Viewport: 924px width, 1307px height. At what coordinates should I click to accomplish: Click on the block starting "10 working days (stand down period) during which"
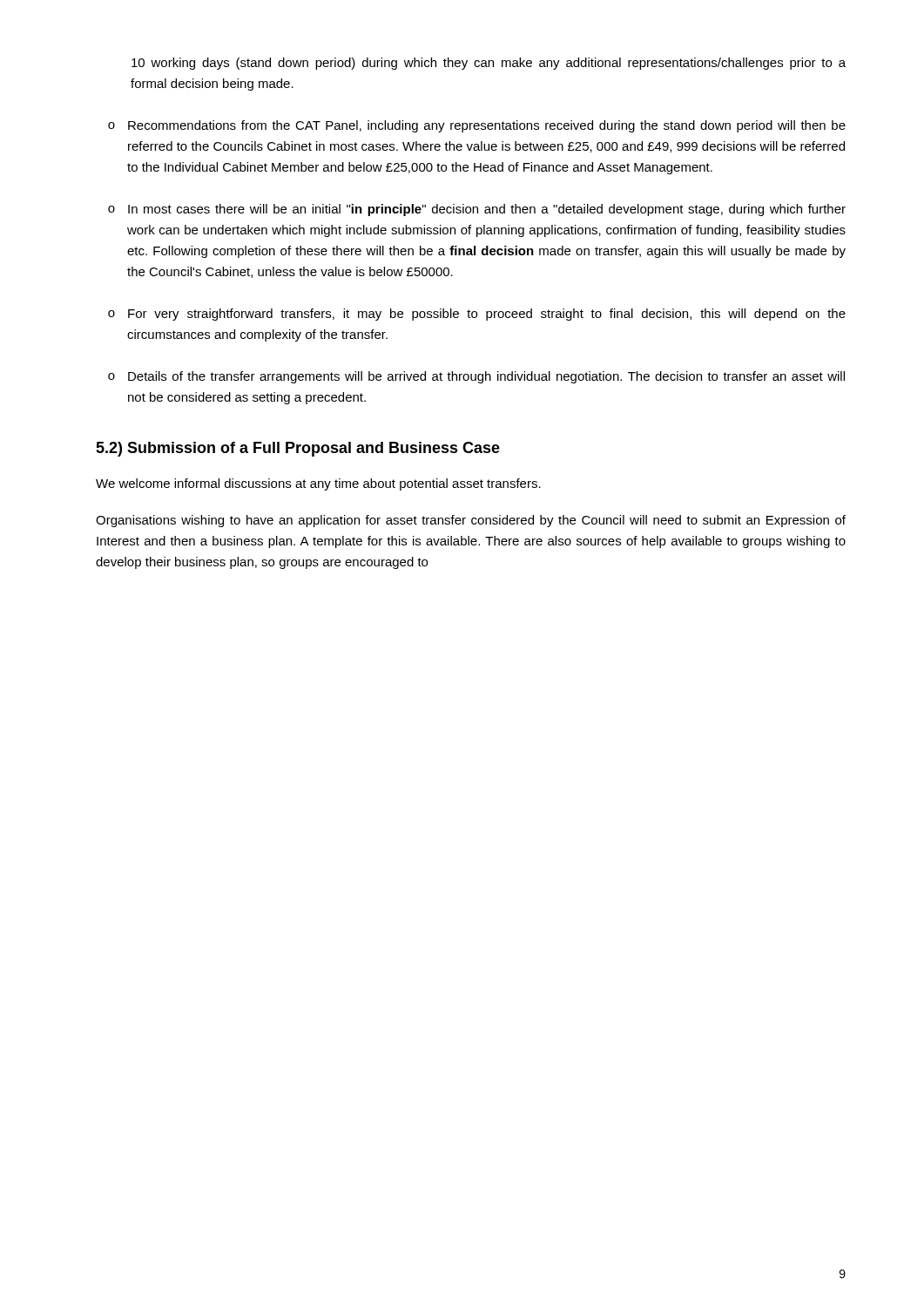(488, 73)
